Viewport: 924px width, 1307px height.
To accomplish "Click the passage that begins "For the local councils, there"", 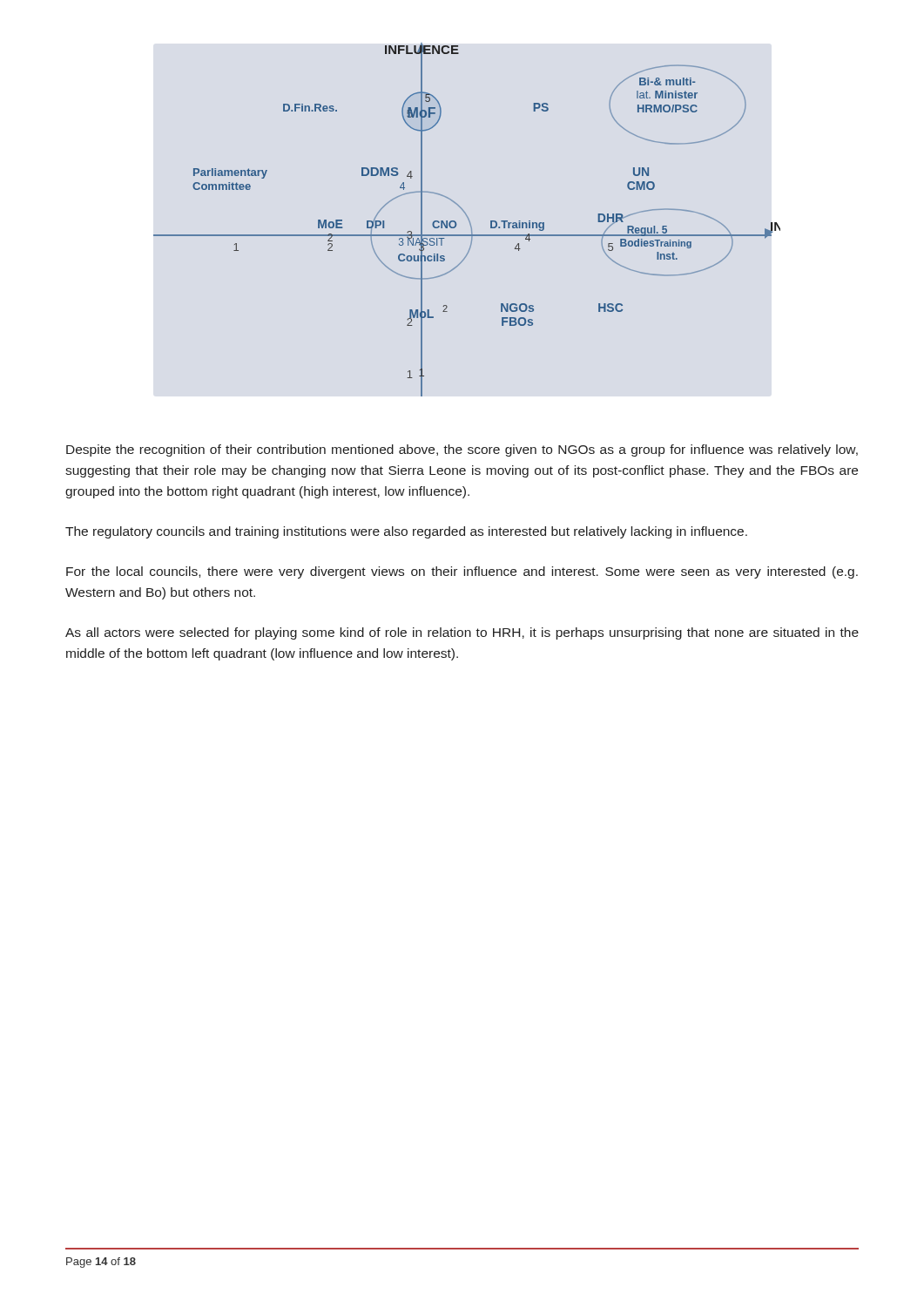I will (462, 582).
